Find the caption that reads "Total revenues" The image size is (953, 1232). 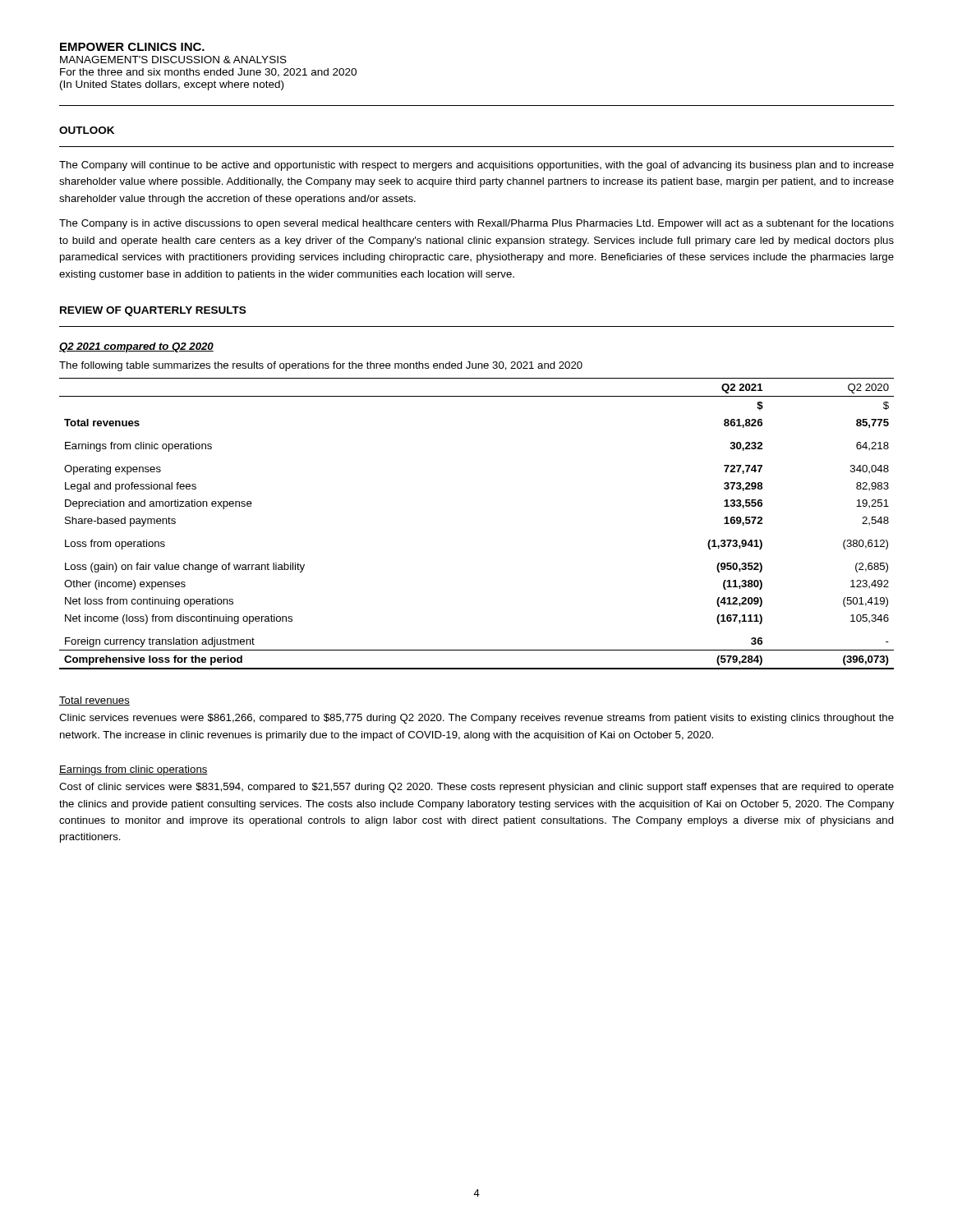click(94, 700)
